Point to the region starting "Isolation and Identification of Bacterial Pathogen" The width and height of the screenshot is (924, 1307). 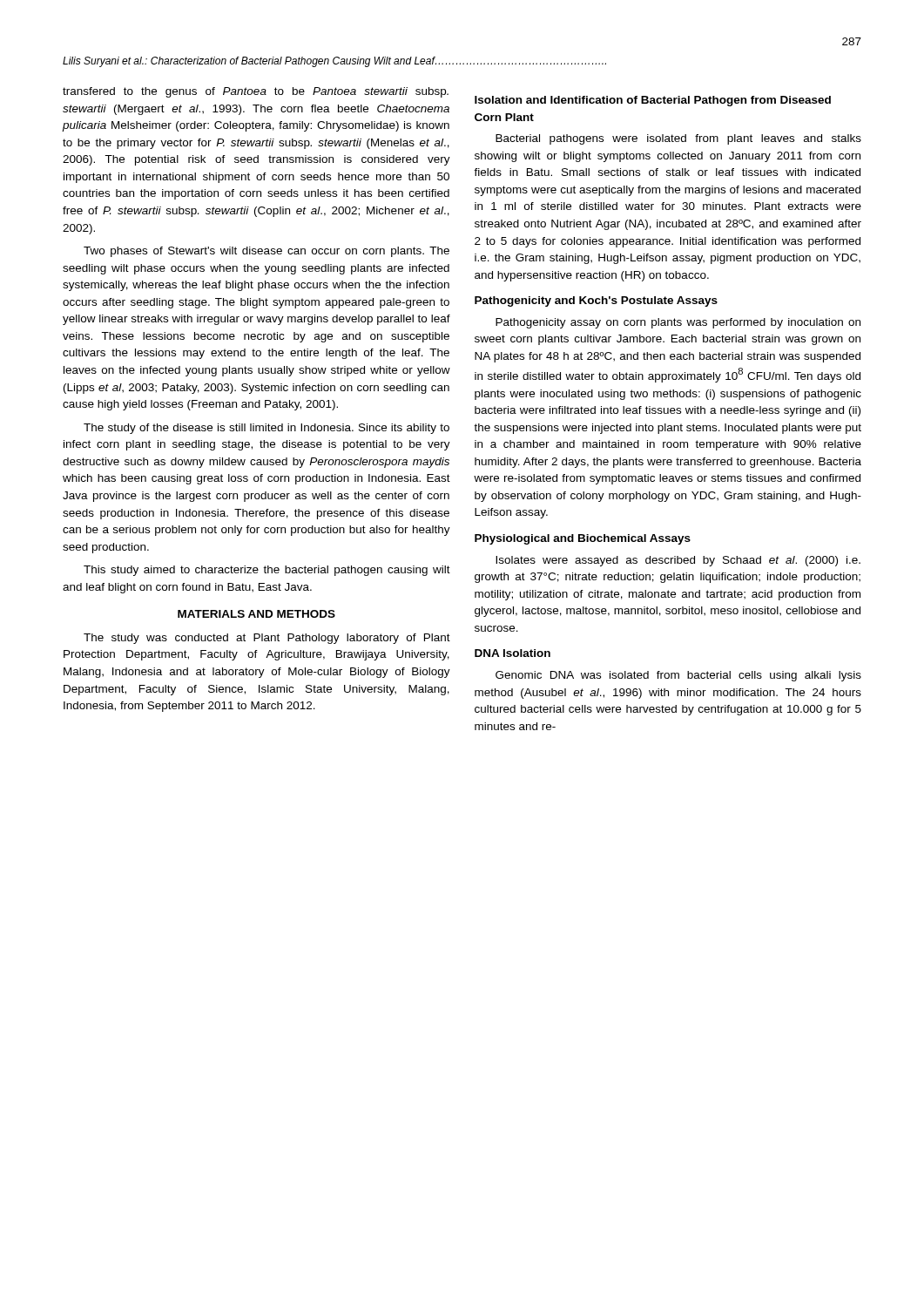(x=653, y=108)
